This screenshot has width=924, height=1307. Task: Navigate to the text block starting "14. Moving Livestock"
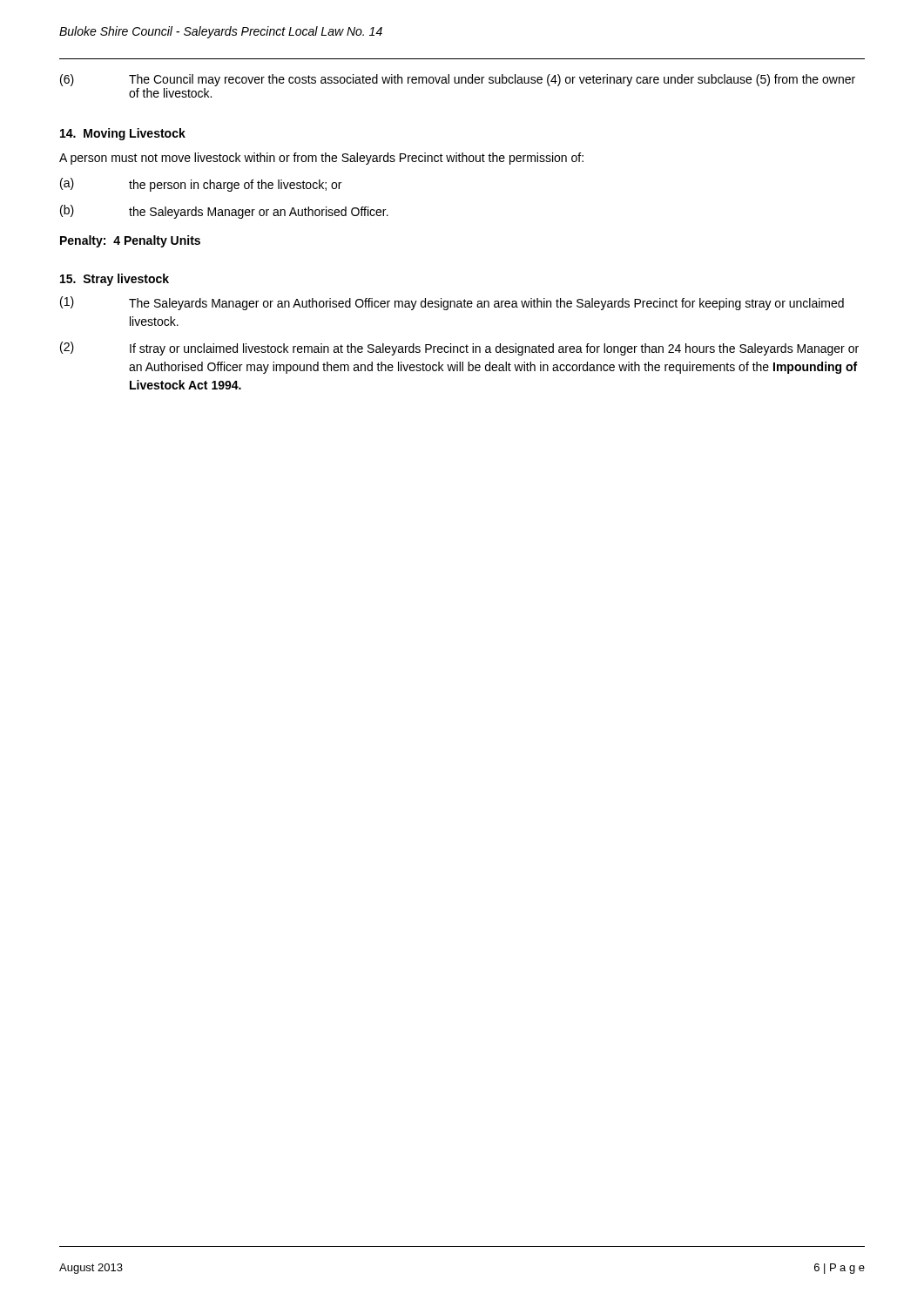click(x=122, y=133)
